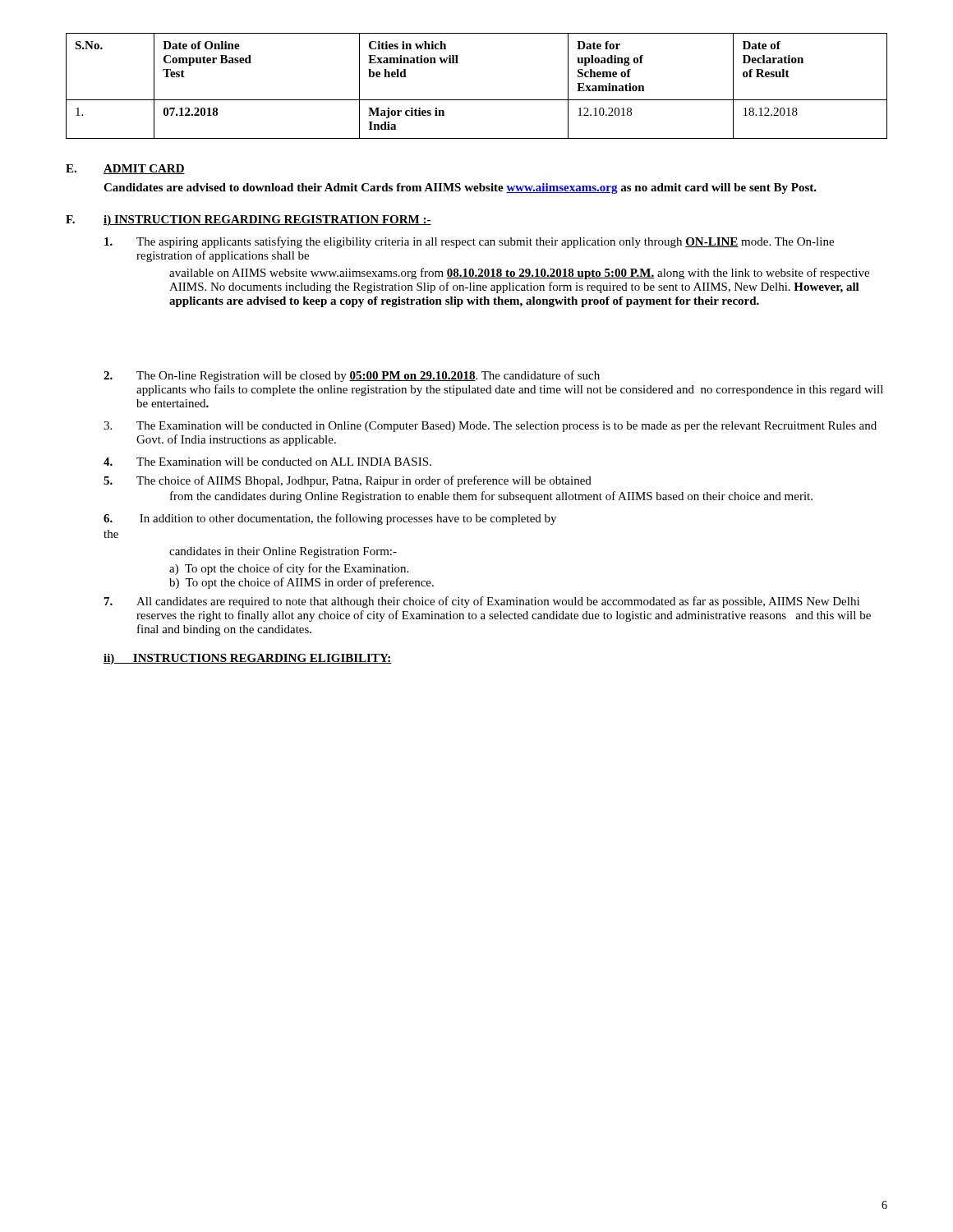Find the list item containing "7. All candidates are"
The image size is (953, 1232).
[x=495, y=616]
